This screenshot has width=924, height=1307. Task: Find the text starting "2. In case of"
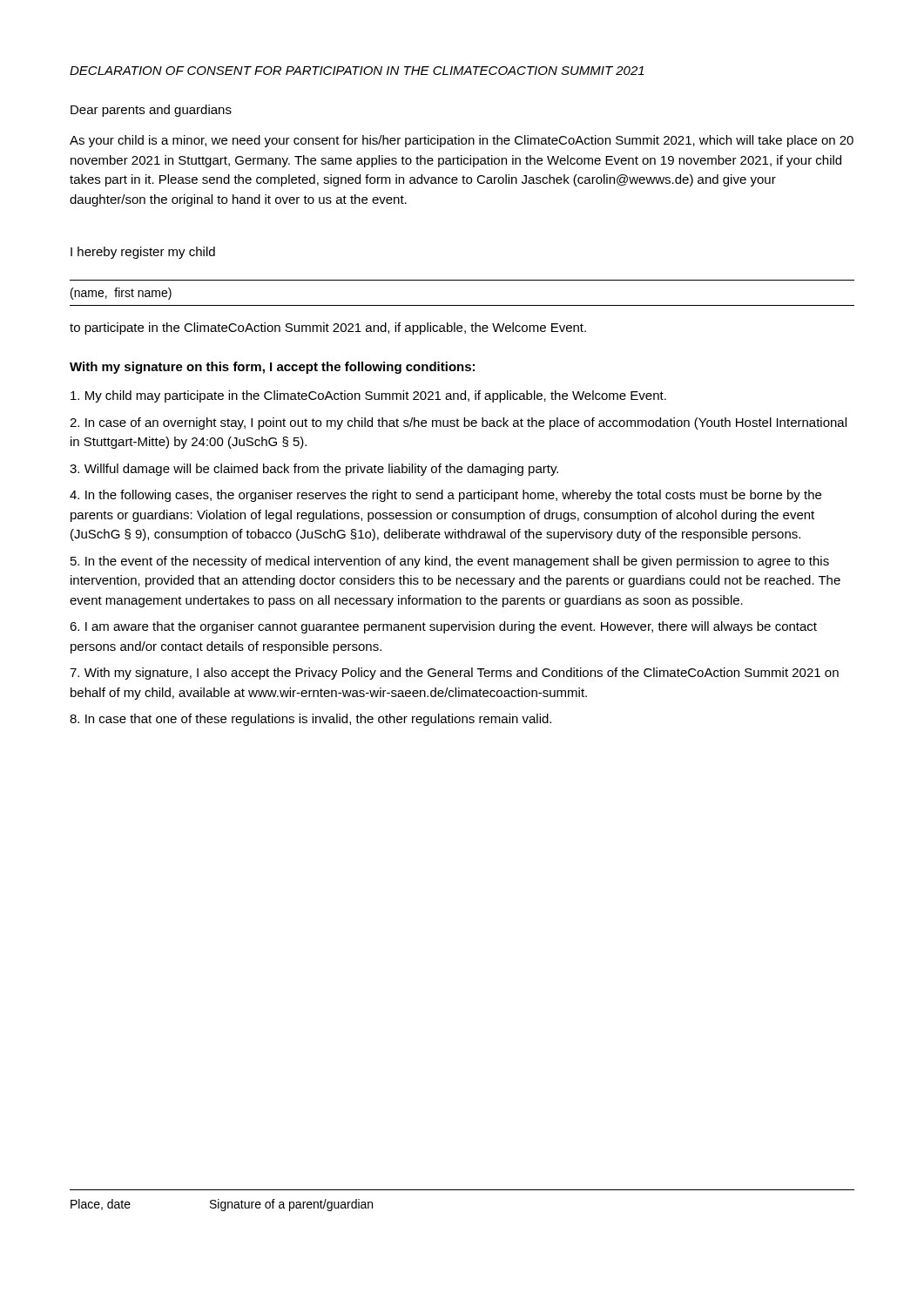459,432
